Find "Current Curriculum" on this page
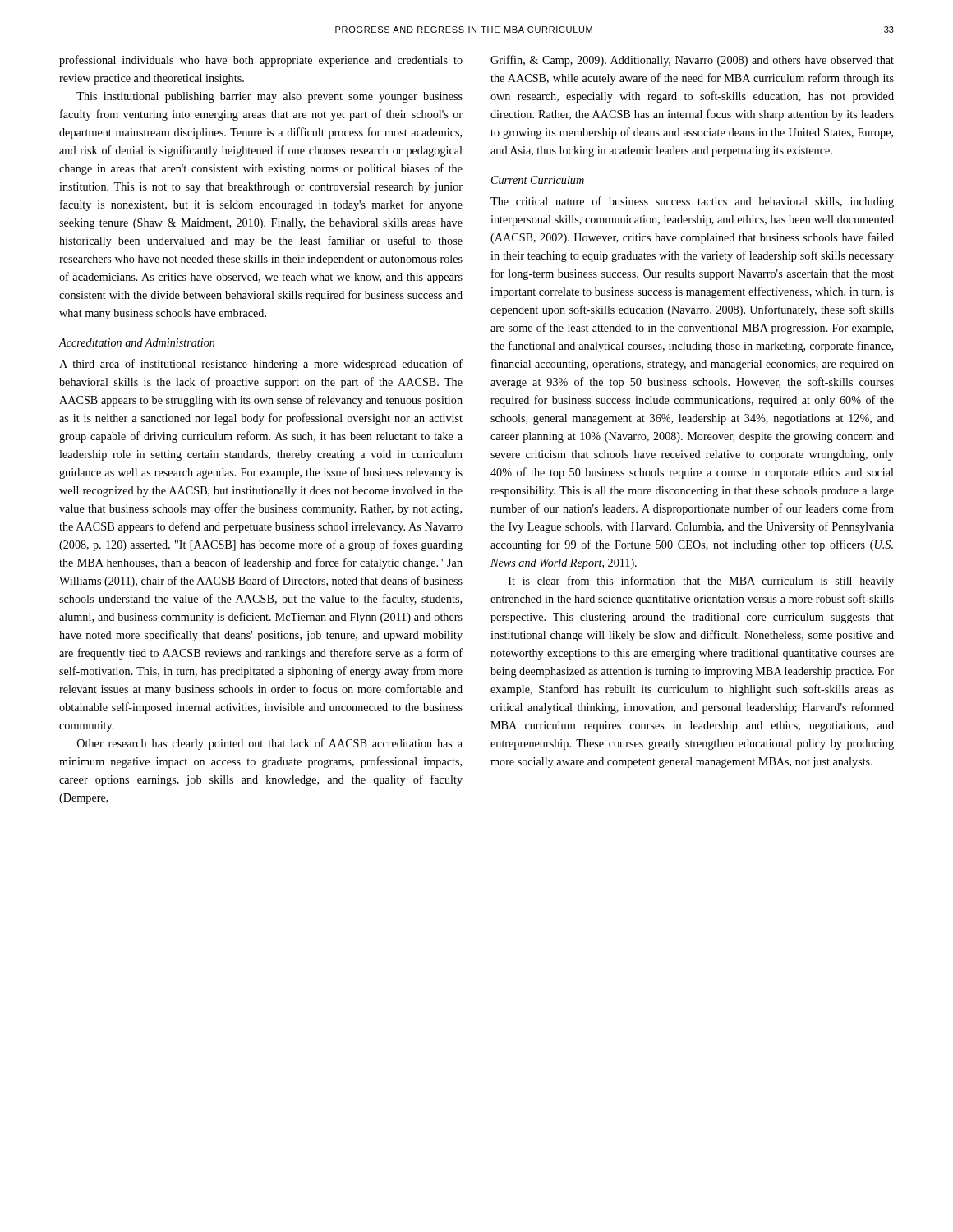The image size is (953, 1232). click(x=538, y=180)
